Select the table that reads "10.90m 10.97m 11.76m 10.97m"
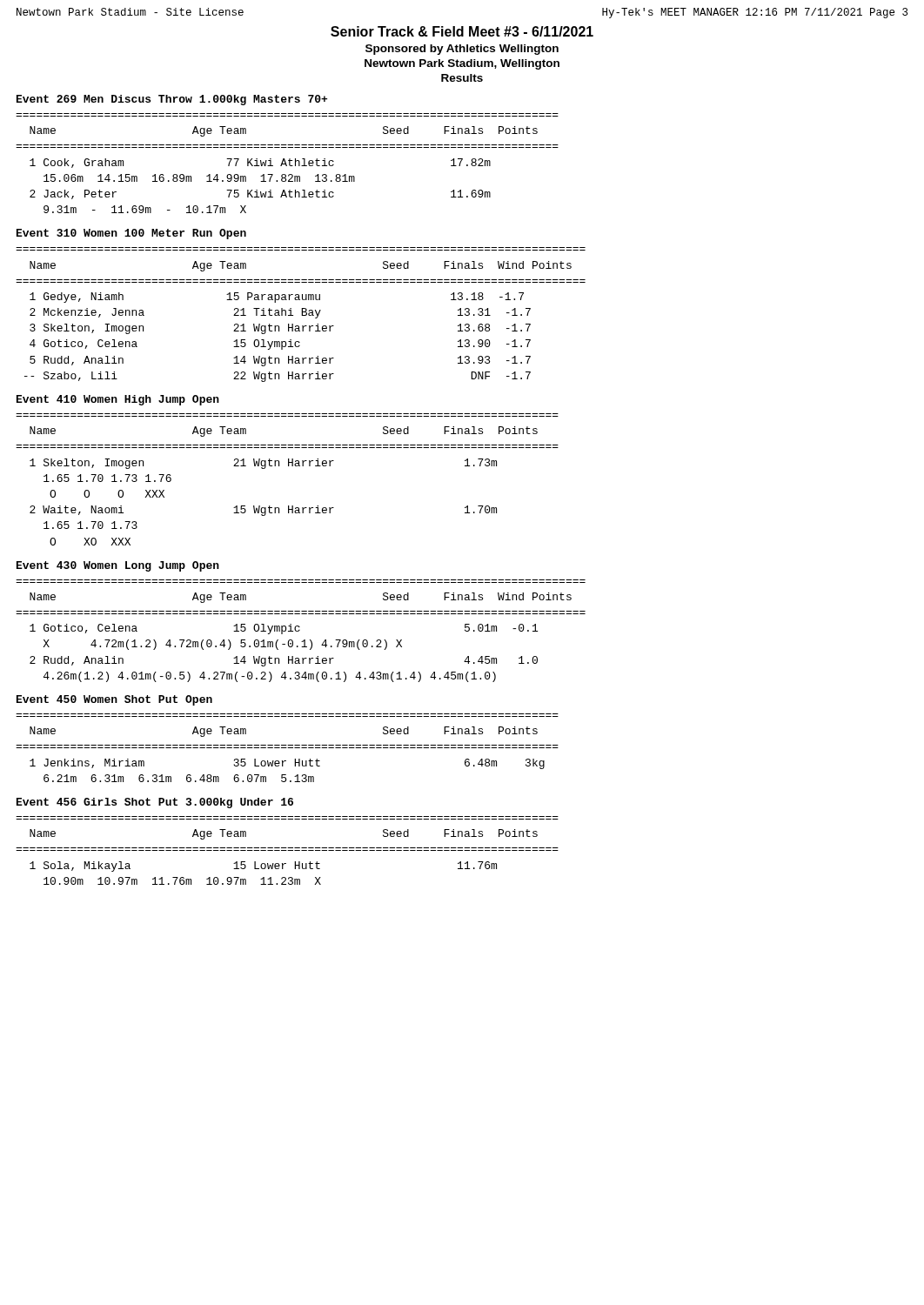The height and width of the screenshot is (1305, 924). [x=462, y=850]
